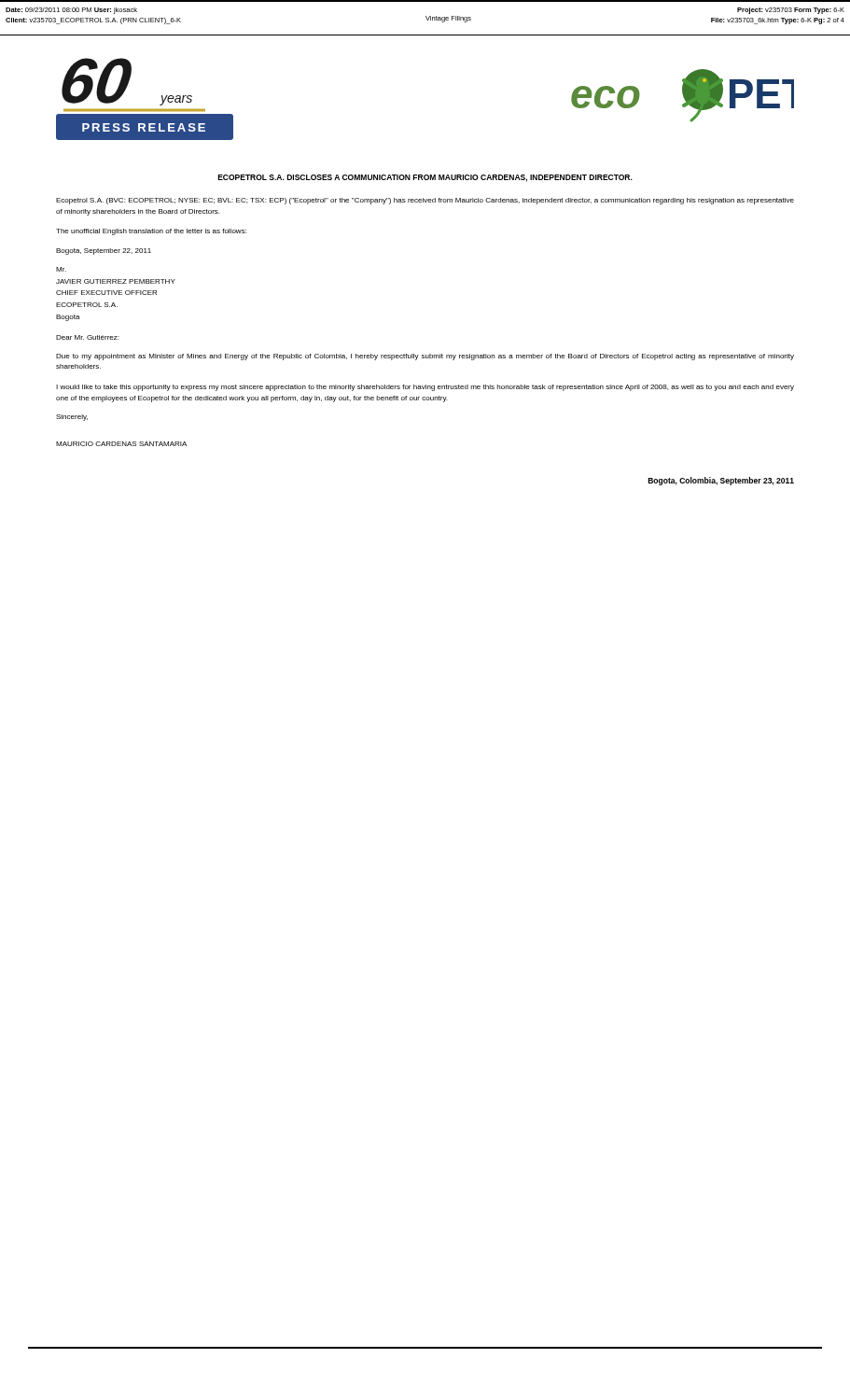Where is the passage that starts "I would like to take this"?
The height and width of the screenshot is (1400, 850).
(425, 392)
